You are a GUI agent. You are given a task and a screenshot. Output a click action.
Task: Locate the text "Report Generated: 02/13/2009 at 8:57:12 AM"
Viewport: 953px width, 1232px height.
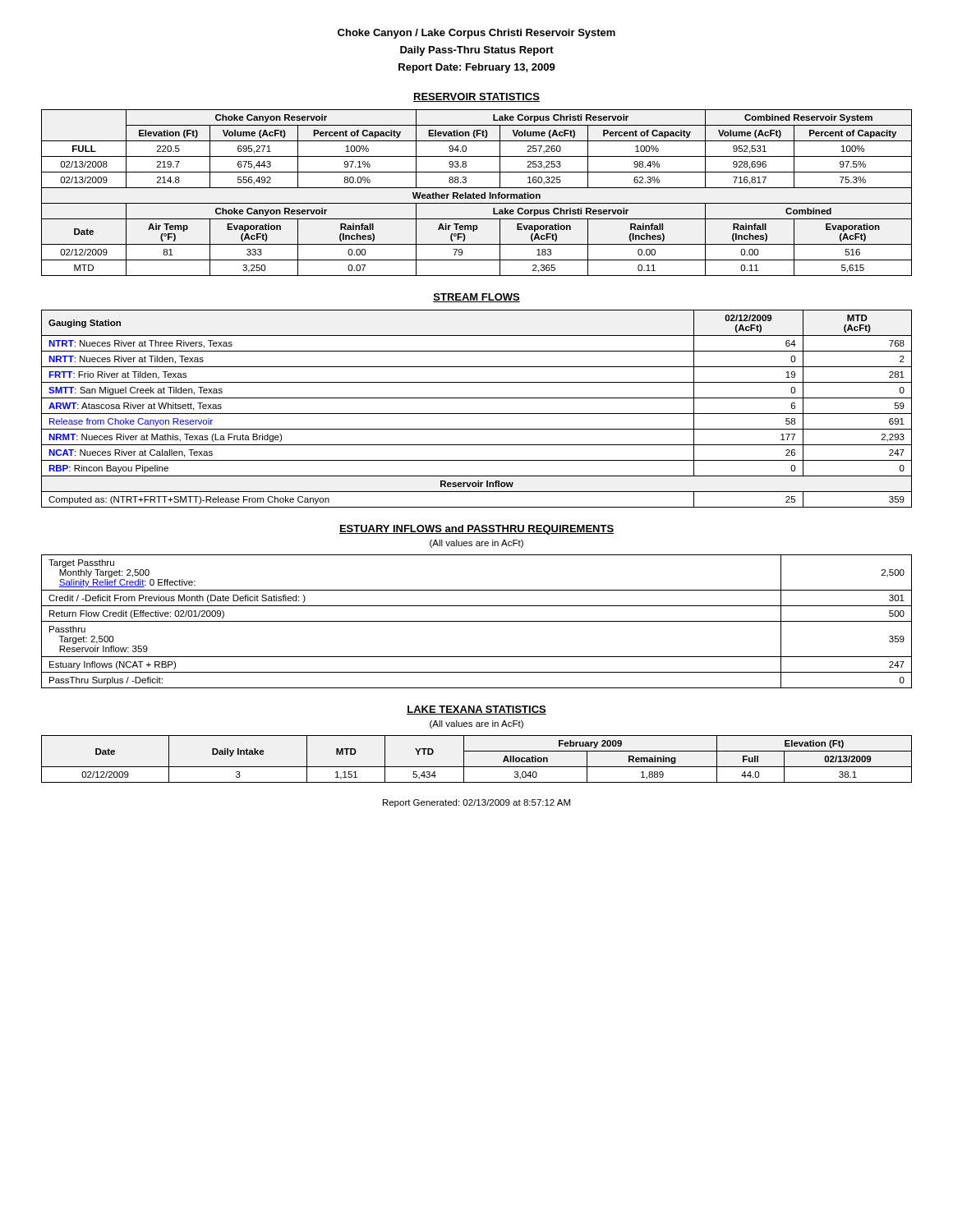[476, 803]
